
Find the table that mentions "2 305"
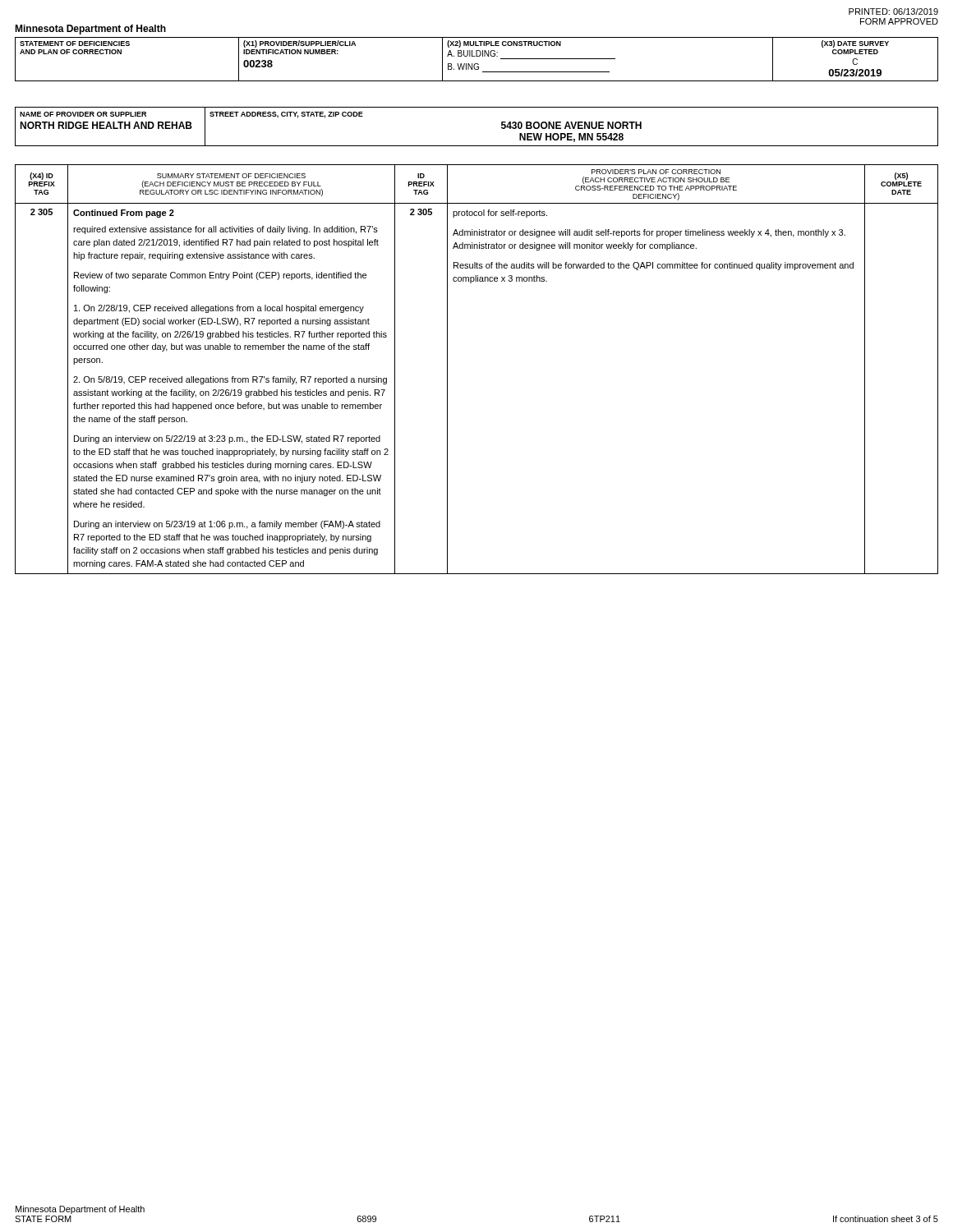click(476, 369)
